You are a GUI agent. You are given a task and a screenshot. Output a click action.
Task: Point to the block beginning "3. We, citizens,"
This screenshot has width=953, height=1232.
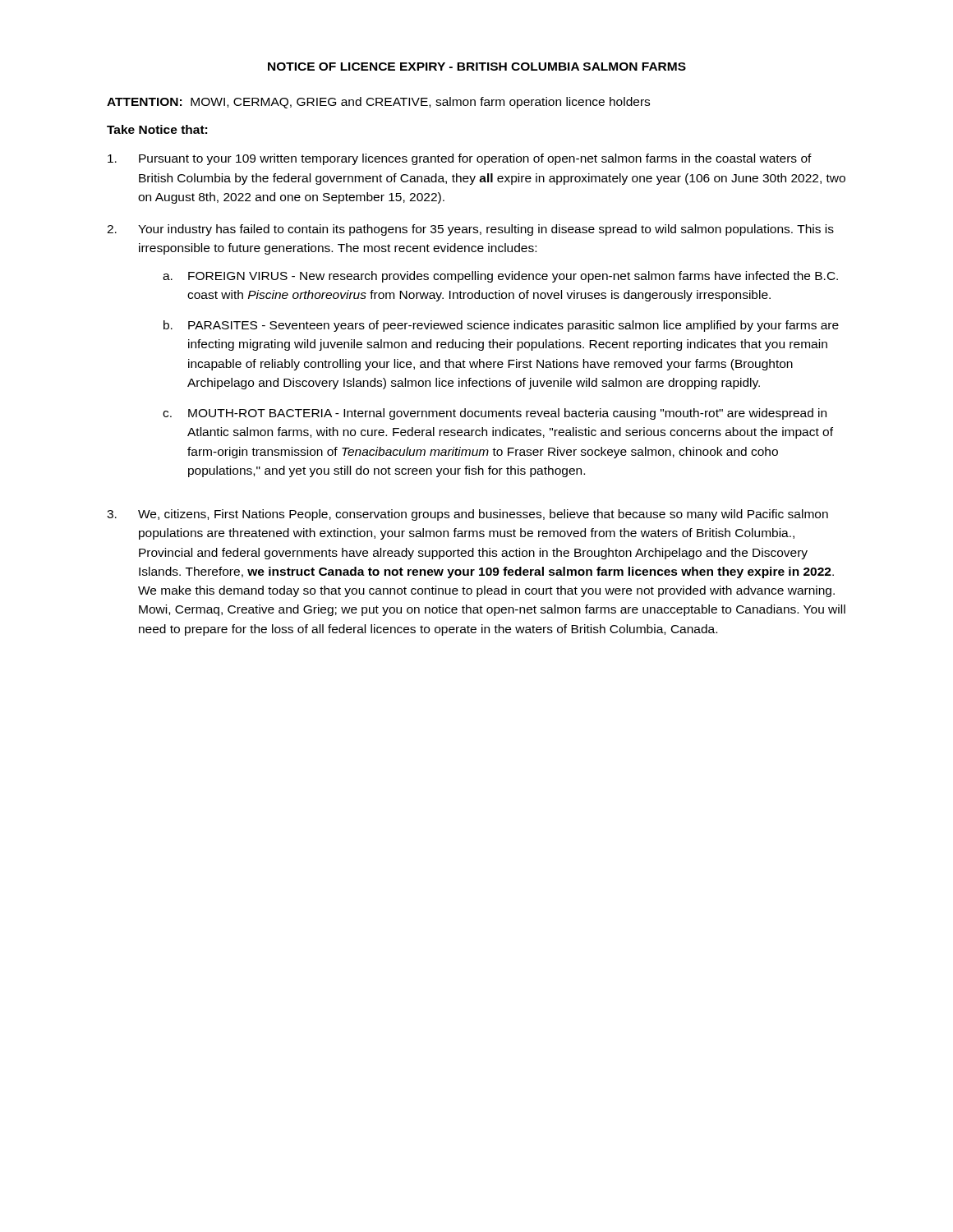pyautogui.click(x=476, y=571)
